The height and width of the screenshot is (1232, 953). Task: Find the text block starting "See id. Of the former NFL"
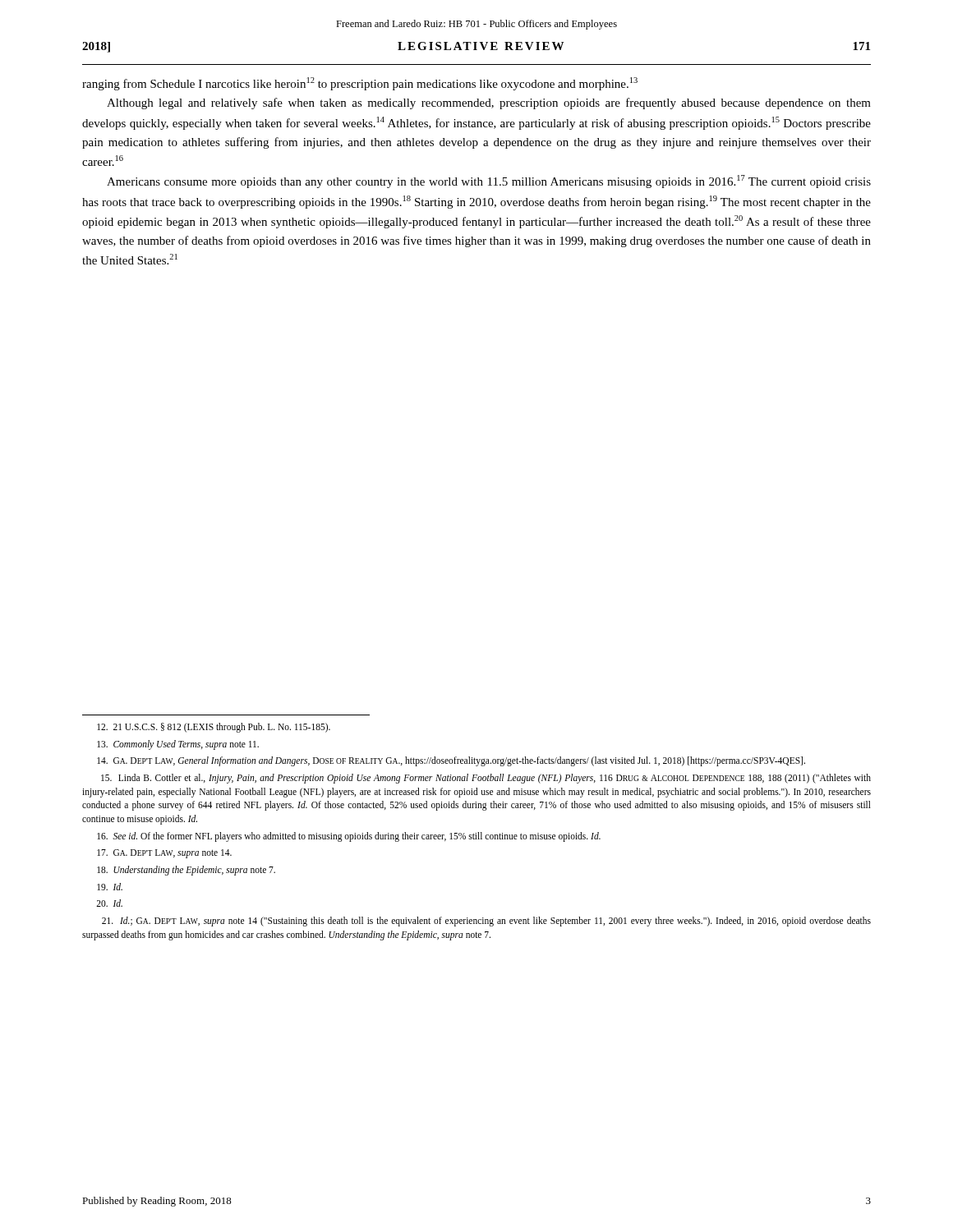coord(342,836)
